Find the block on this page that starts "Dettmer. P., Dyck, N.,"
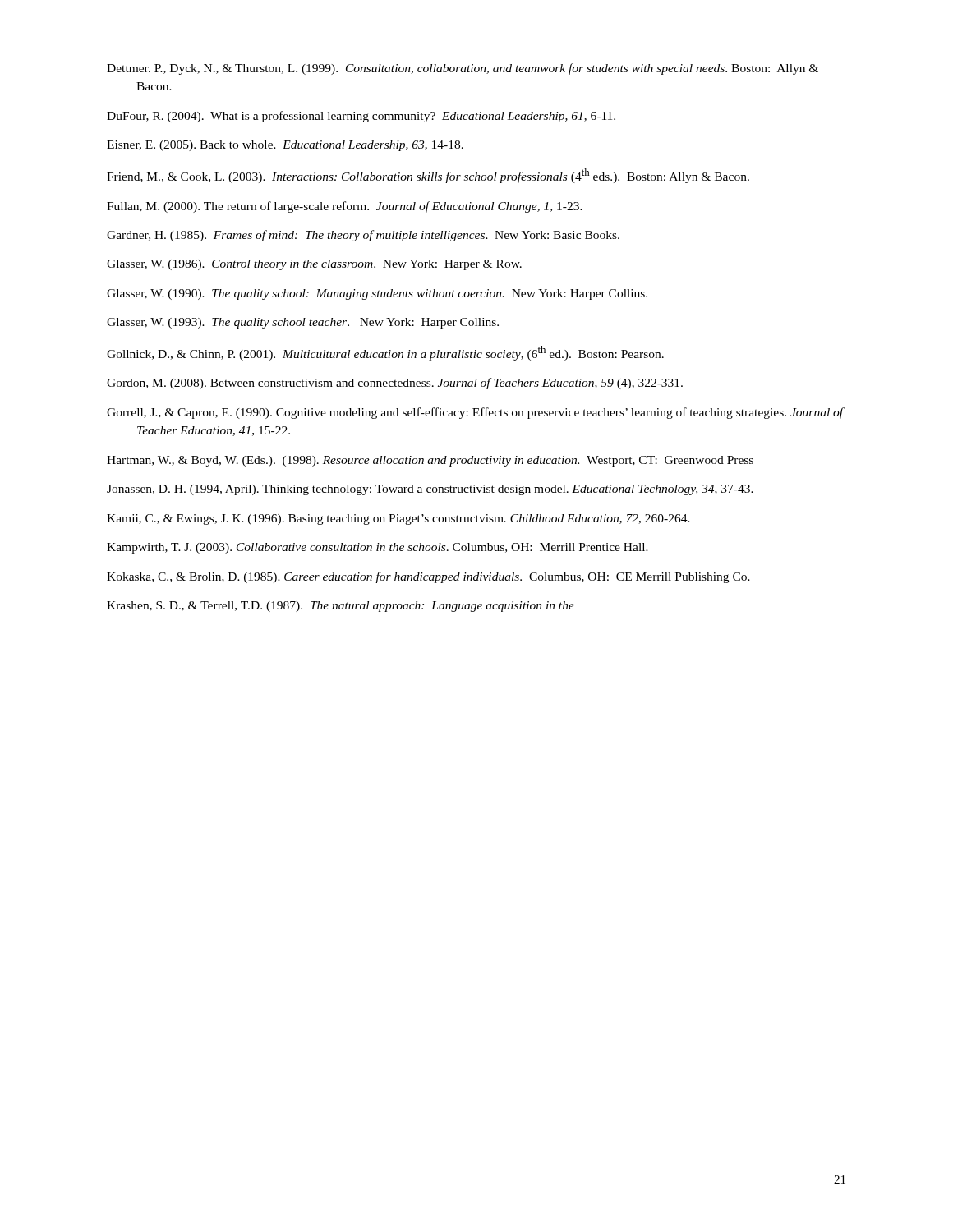 (x=463, y=77)
